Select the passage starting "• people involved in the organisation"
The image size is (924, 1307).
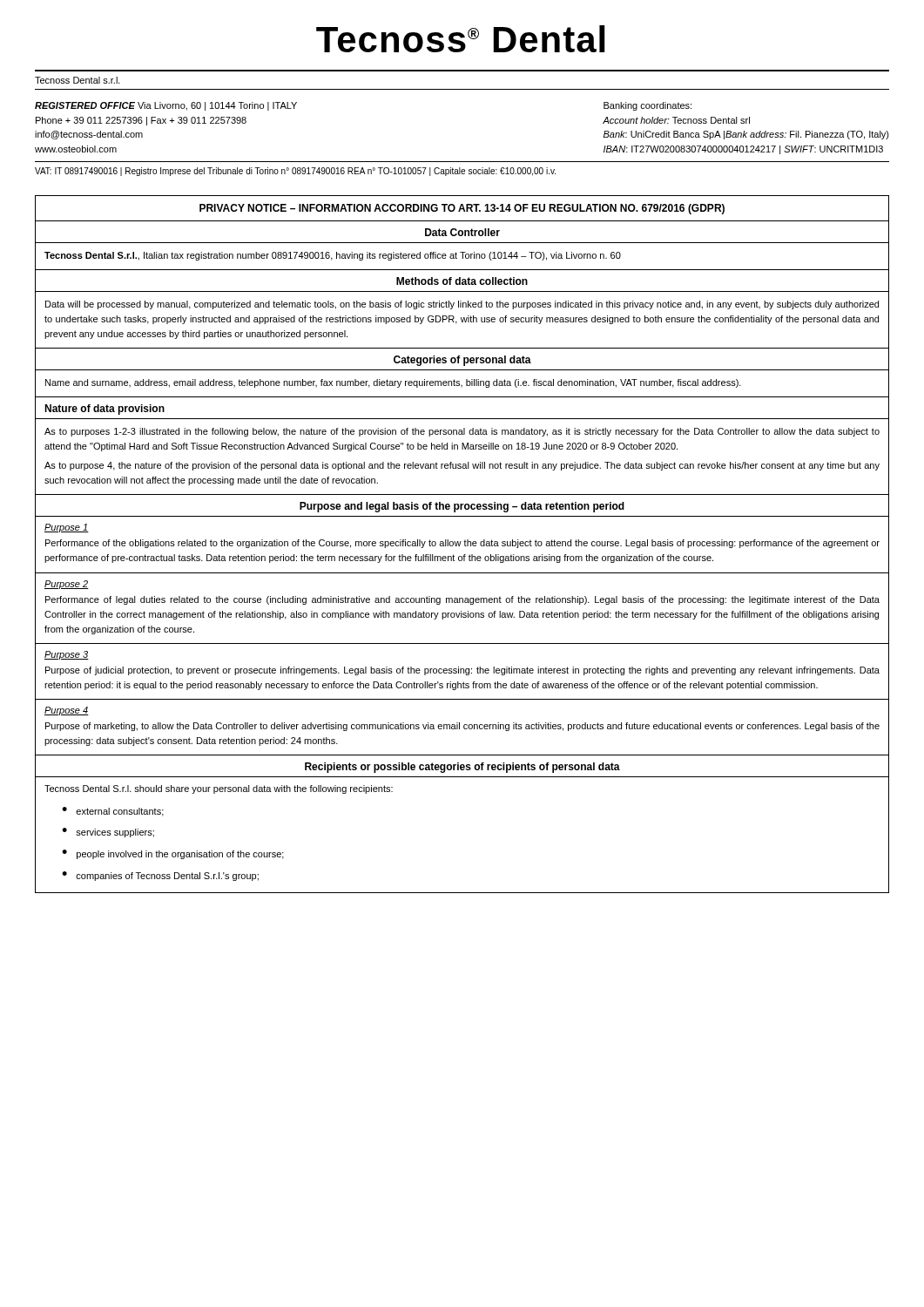click(173, 853)
